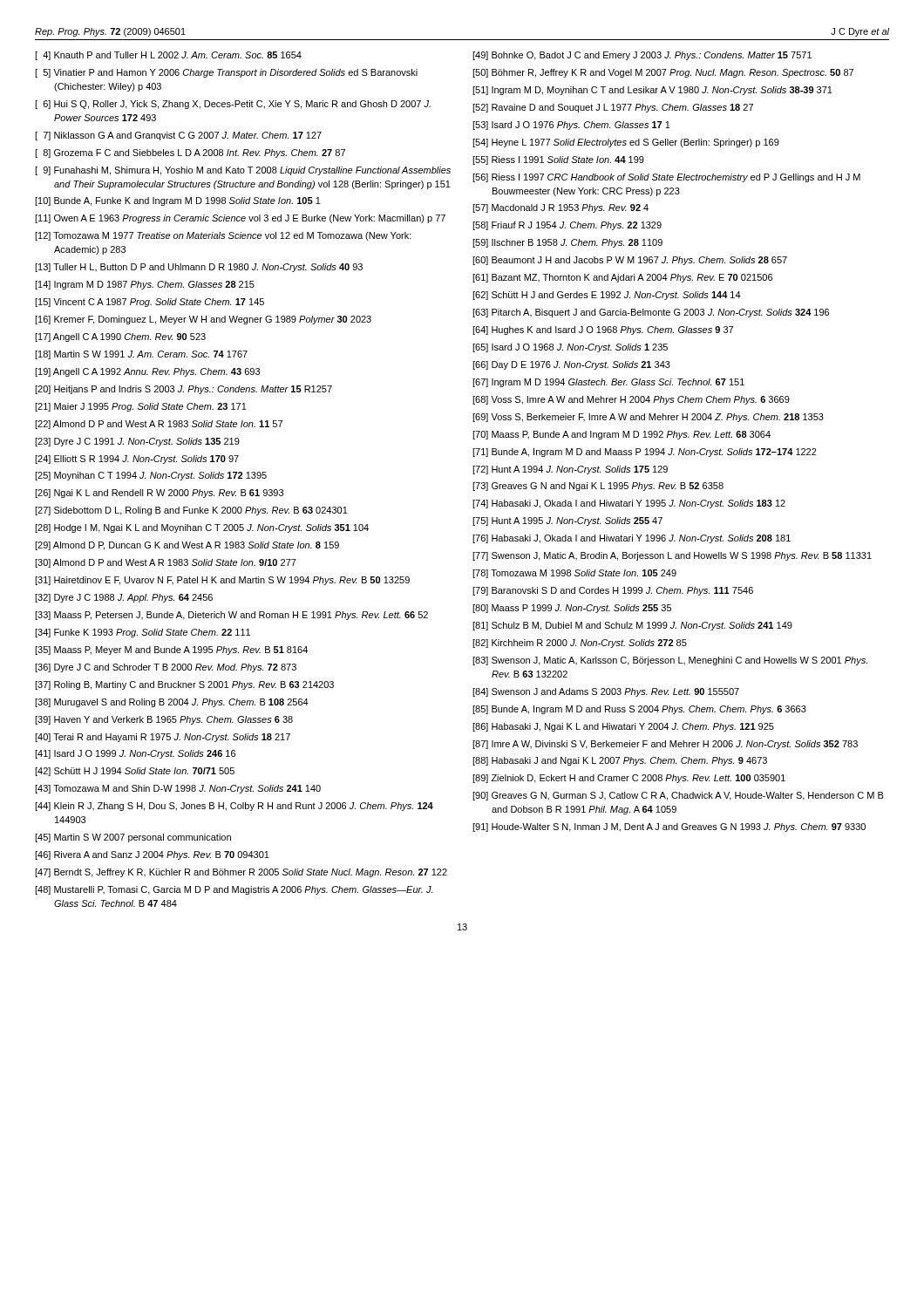Locate the list item that reads "[50] Böhmer R, Jeffrey K R"
Image resolution: width=924 pixels, height=1308 pixels.
click(663, 72)
